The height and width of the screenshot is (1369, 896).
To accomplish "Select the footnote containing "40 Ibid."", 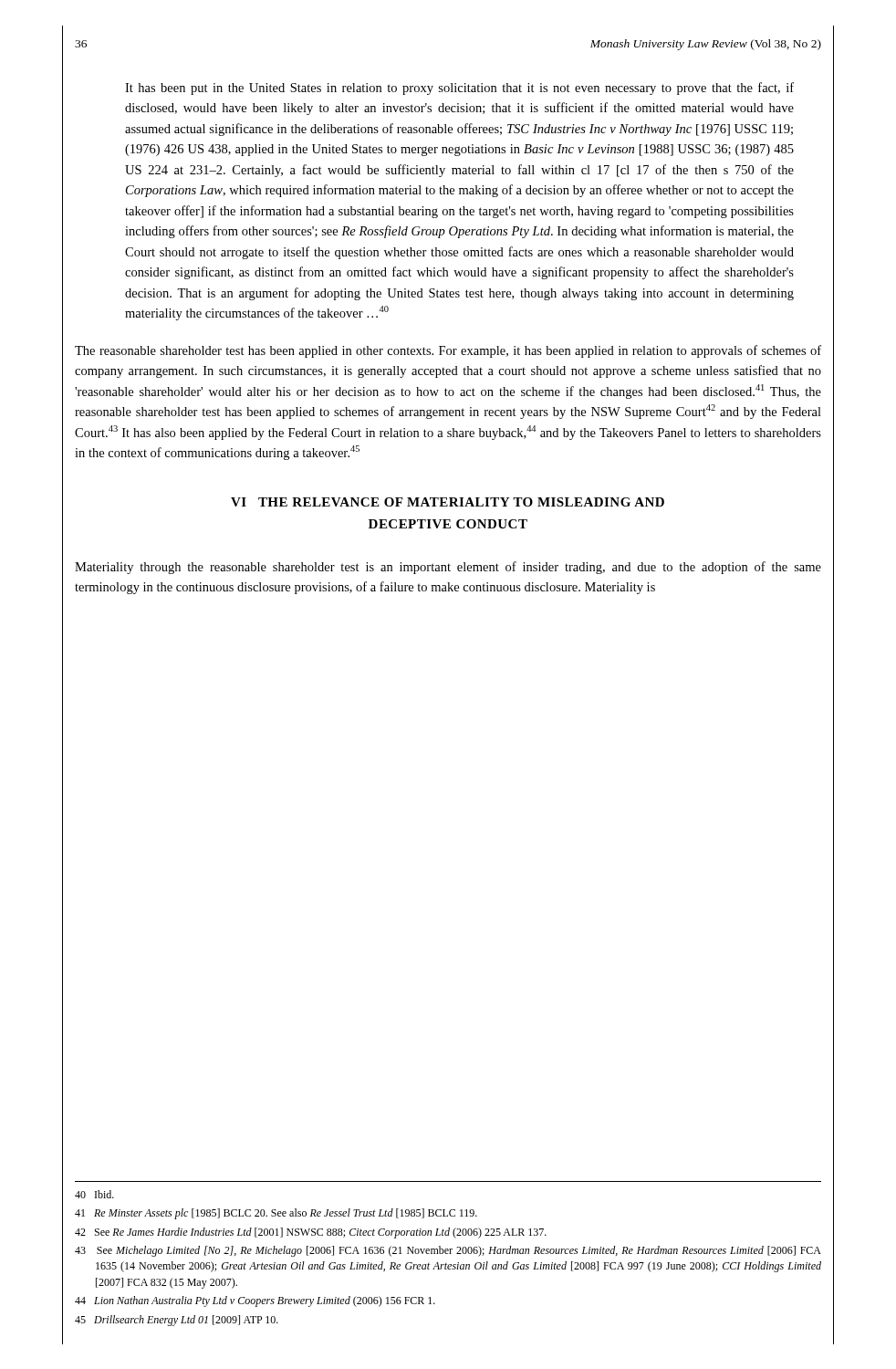I will [x=95, y=1195].
